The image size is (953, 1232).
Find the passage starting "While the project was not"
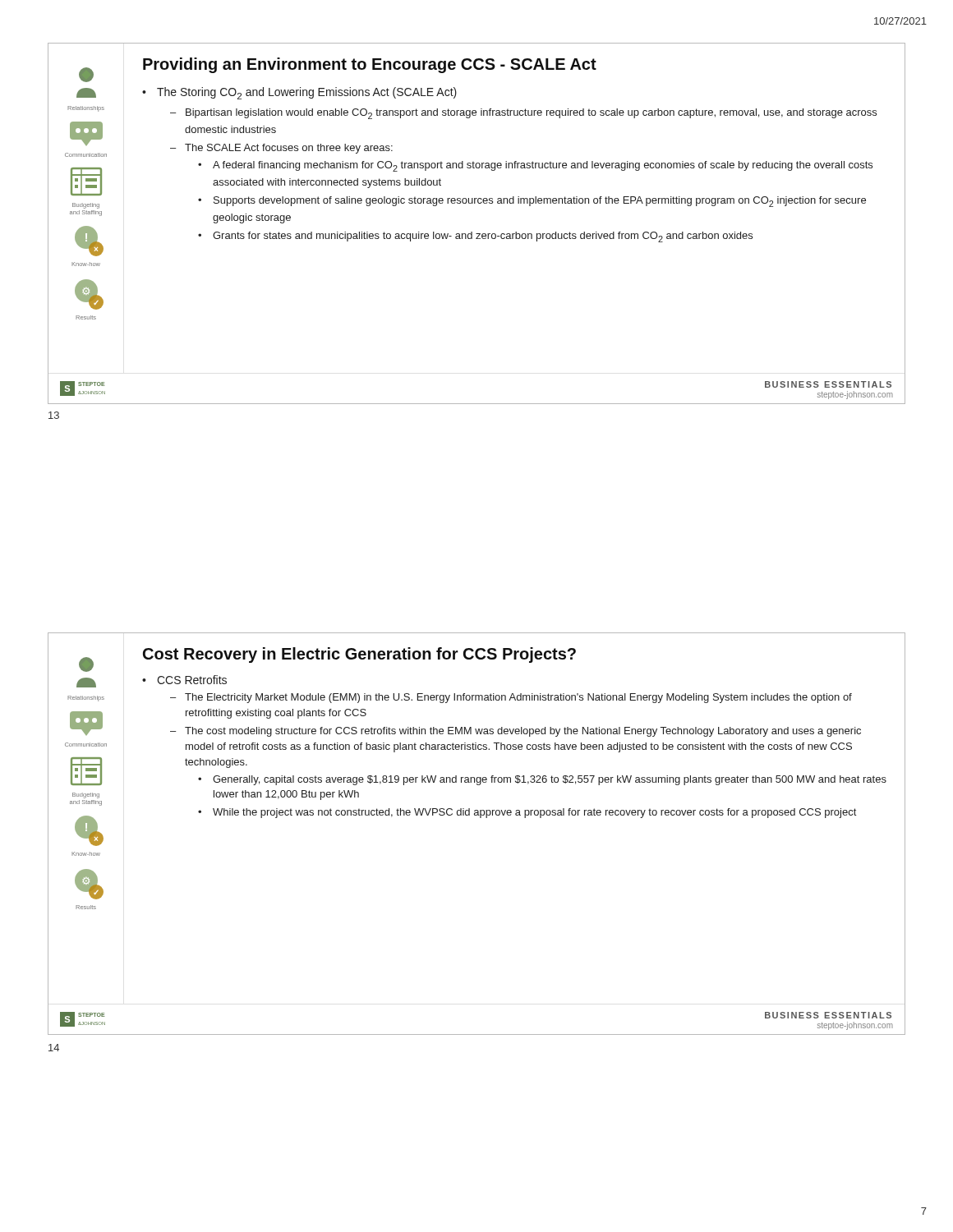pos(535,812)
